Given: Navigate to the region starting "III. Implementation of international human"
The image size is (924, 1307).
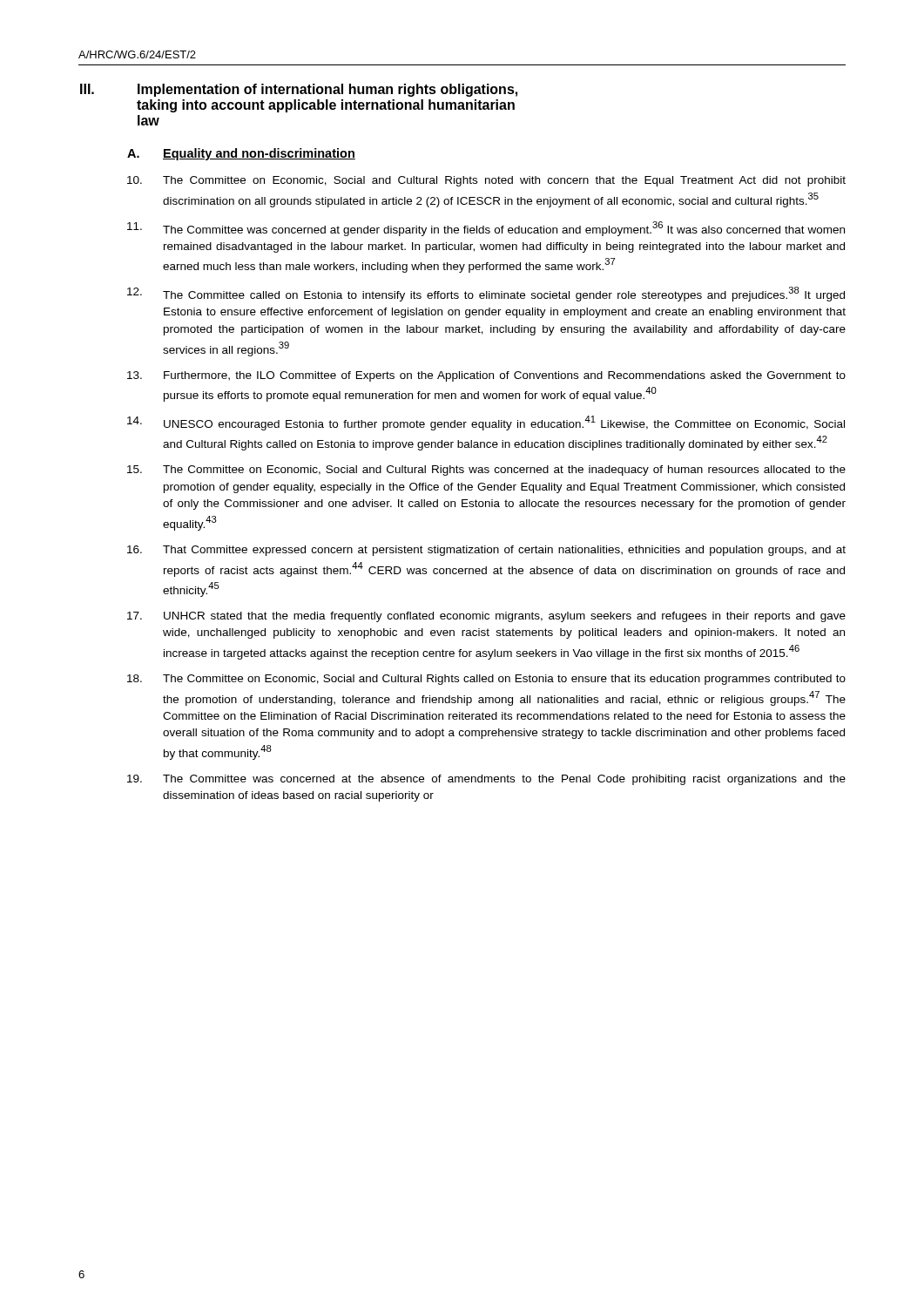Looking at the screenshot, I should tap(462, 105).
